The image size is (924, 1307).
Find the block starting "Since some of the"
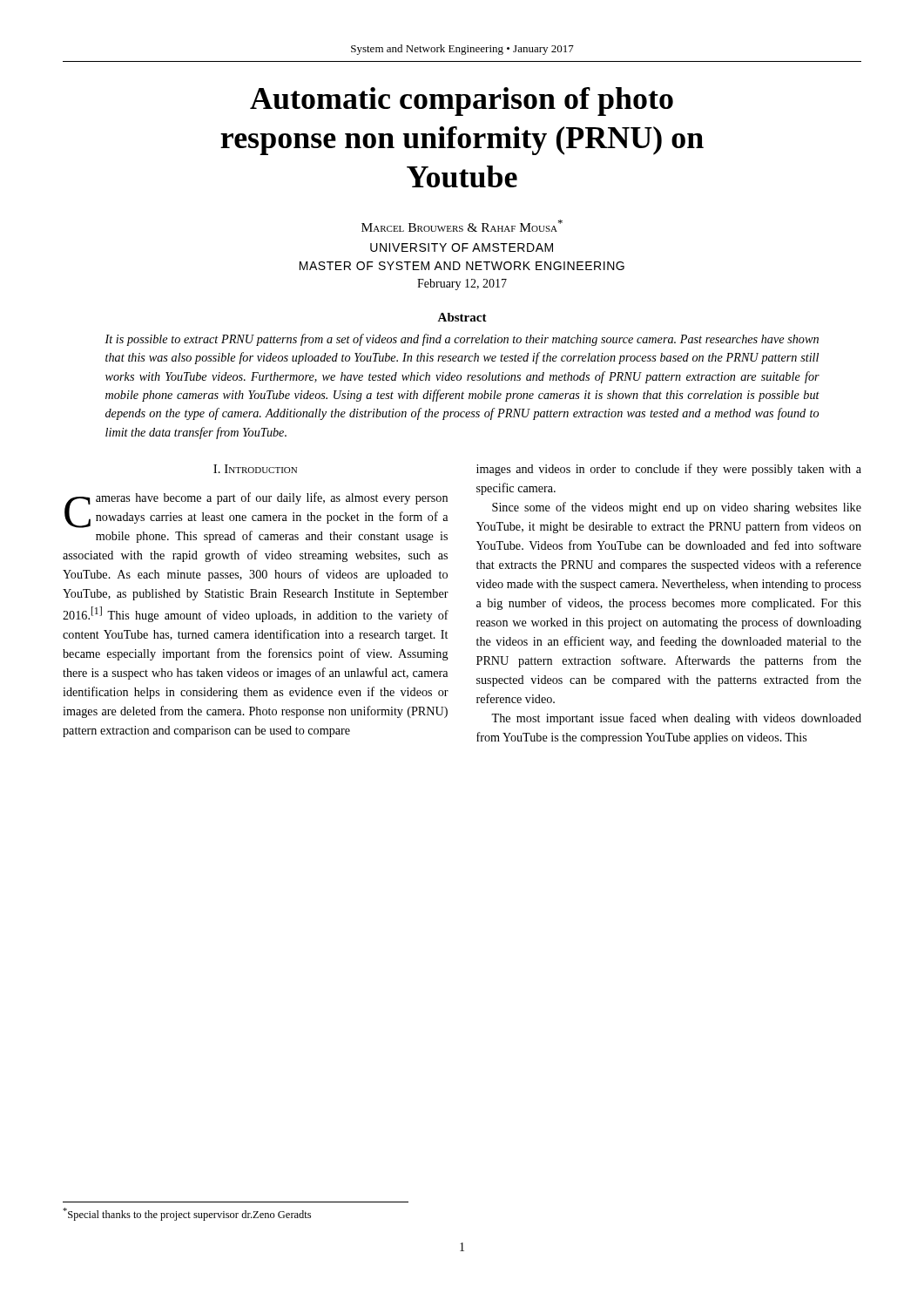pos(669,603)
